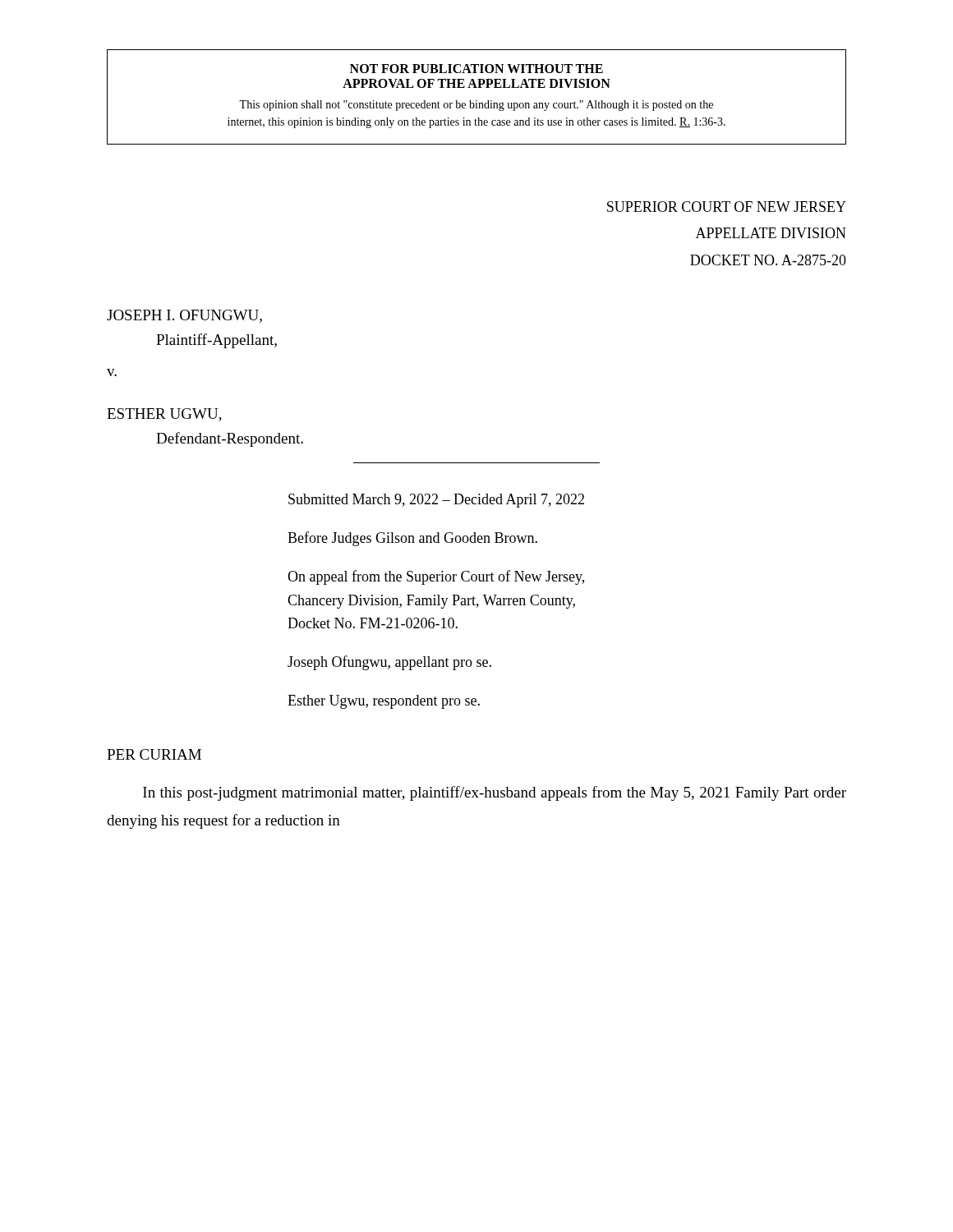Locate the text block with the text "Before Judges Gilson and Gooden"
The width and height of the screenshot is (953, 1232).
[412, 539]
